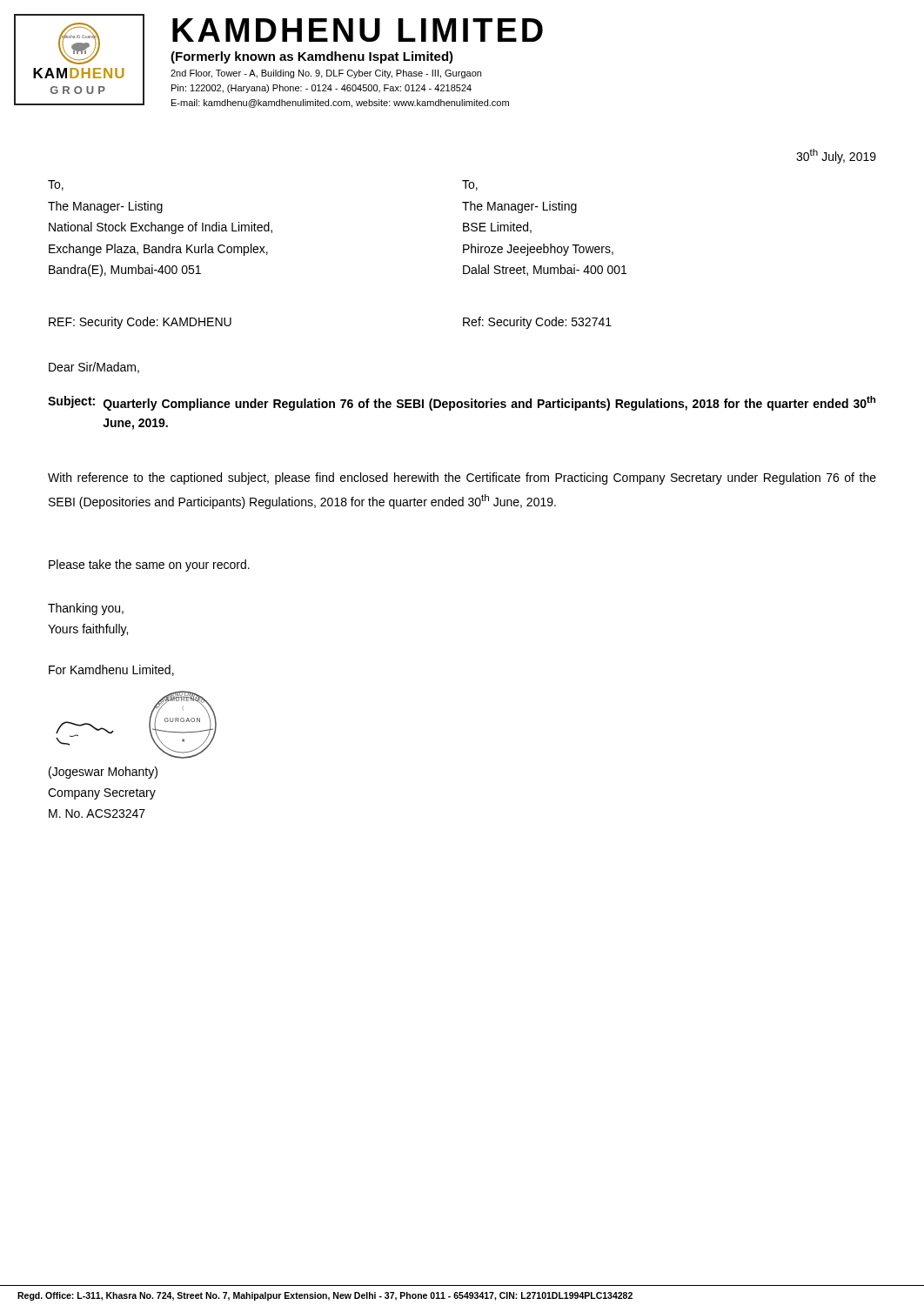
Task: Point to "Thanking you, Yours faithfully,"
Action: (x=88, y=619)
